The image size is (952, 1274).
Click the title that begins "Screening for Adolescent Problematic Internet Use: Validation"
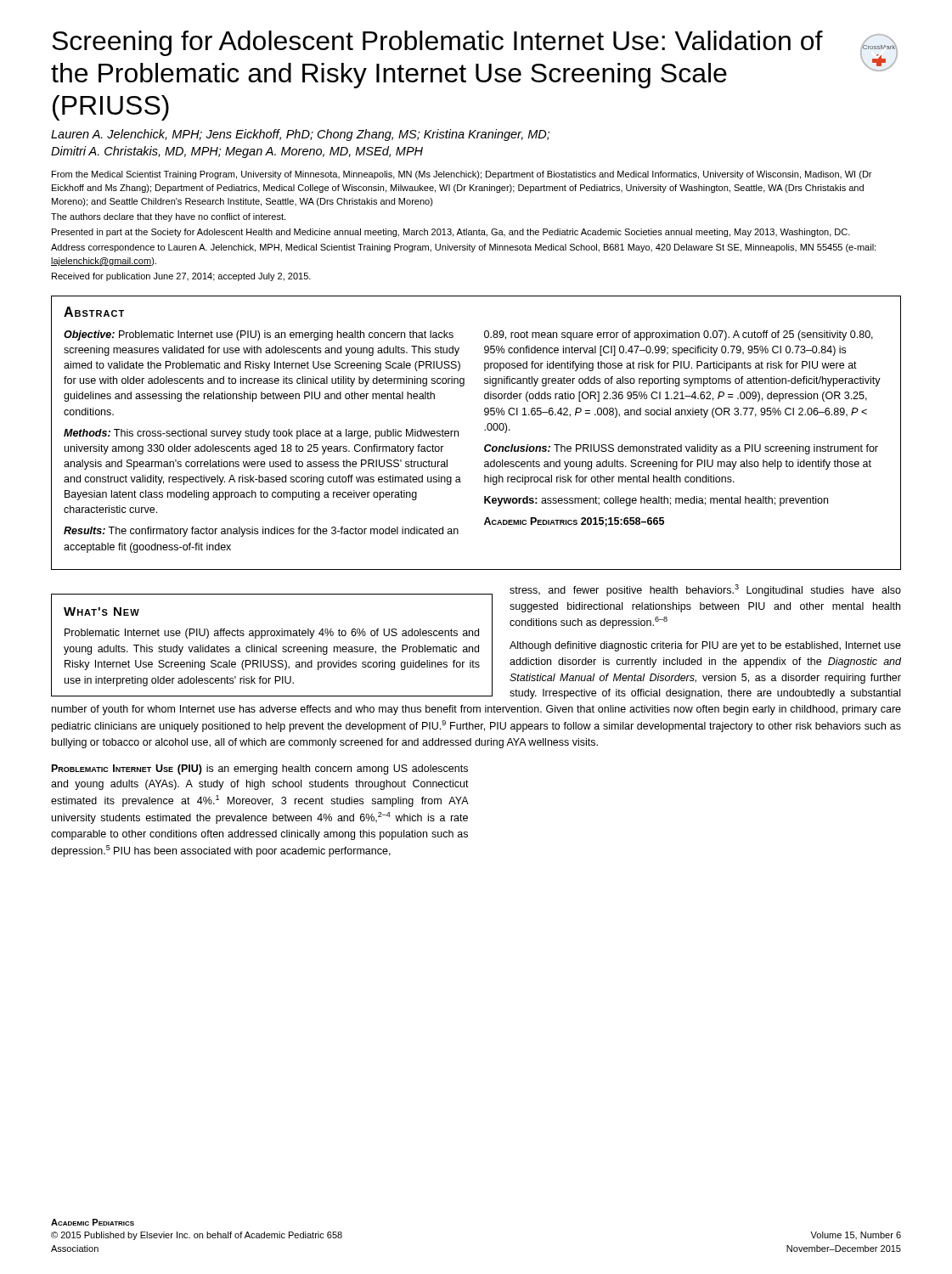tap(476, 74)
